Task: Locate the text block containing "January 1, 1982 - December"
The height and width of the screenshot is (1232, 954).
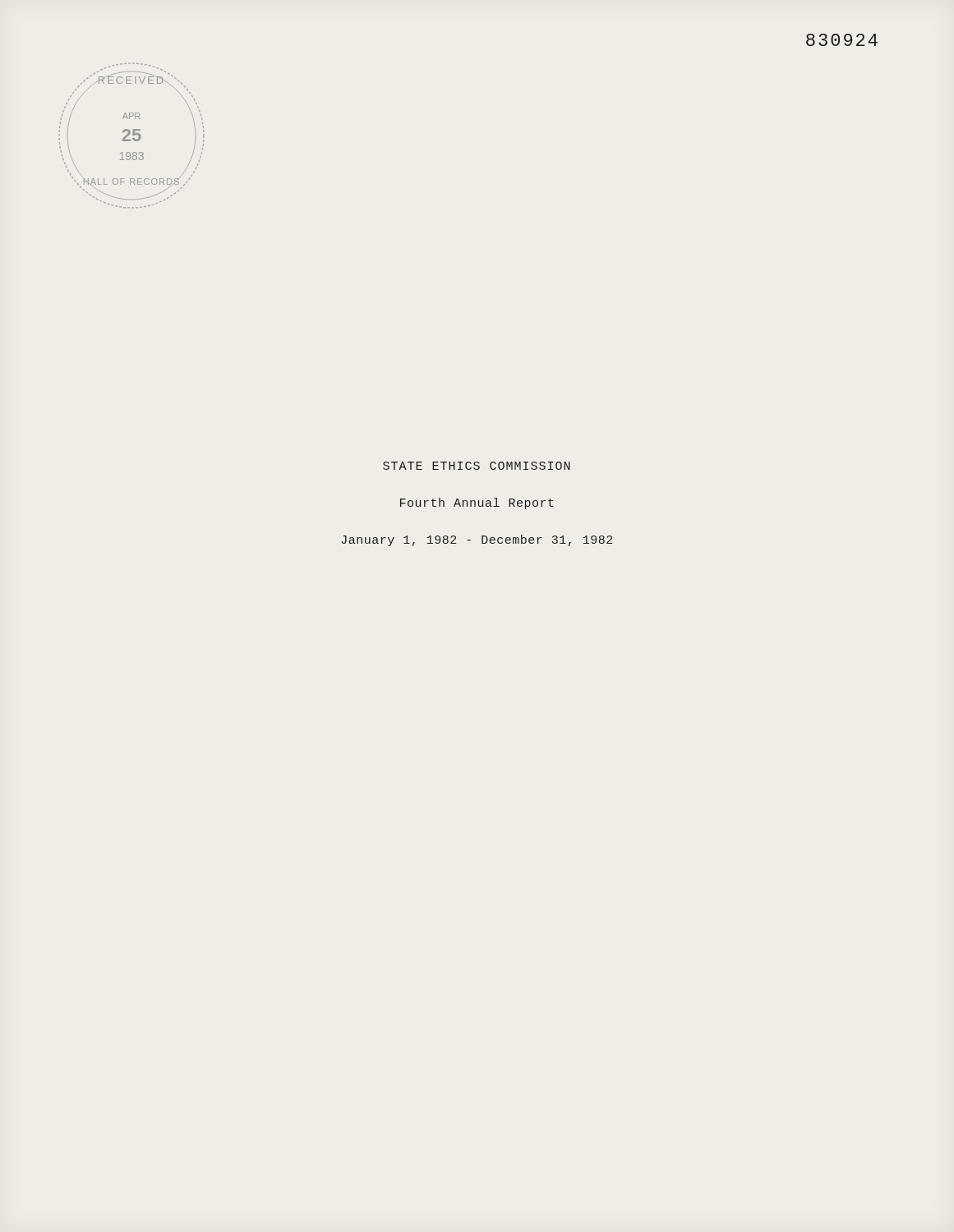Action: coord(477,541)
